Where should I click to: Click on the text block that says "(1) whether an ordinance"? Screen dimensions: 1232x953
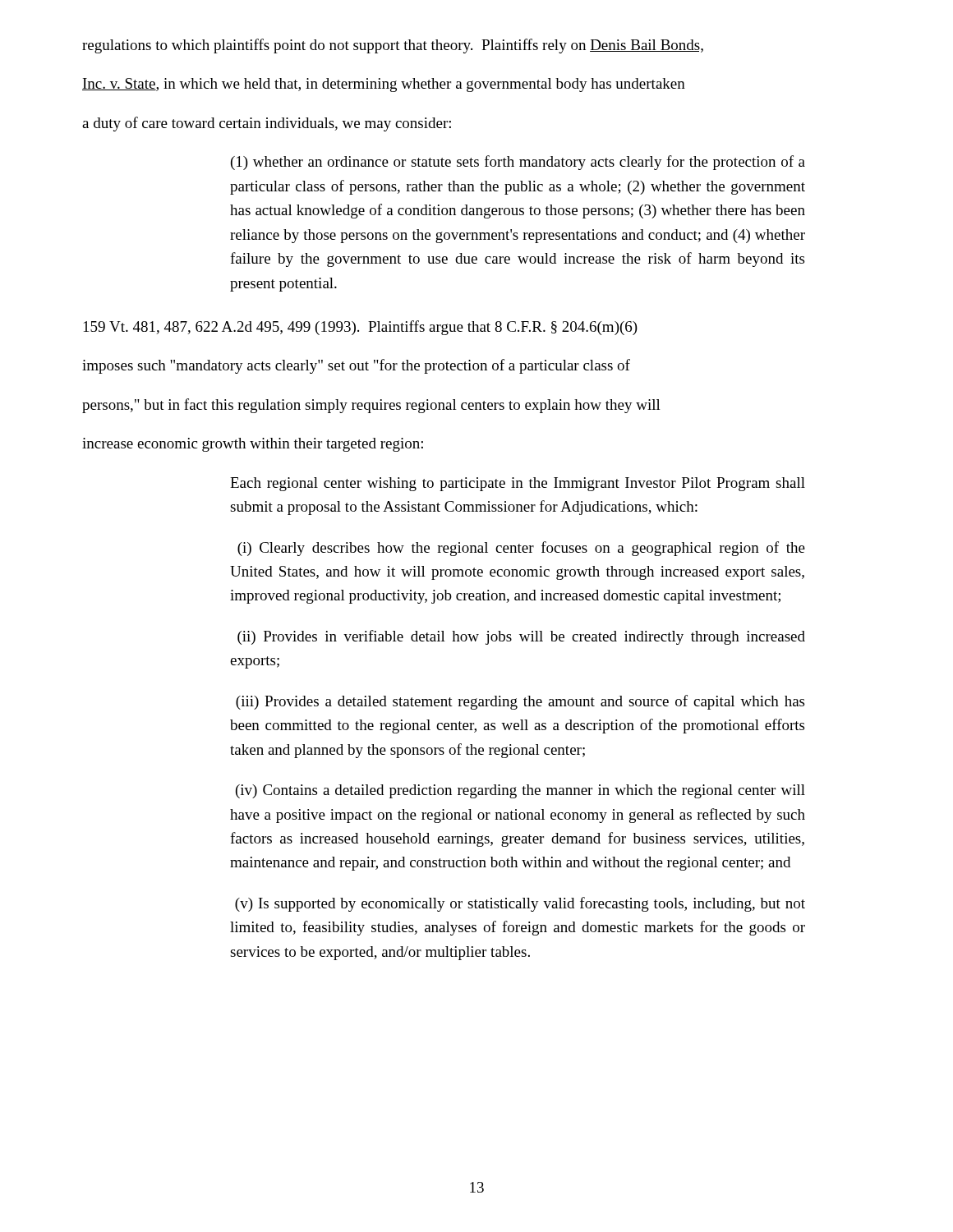click(x=518, y=222)
